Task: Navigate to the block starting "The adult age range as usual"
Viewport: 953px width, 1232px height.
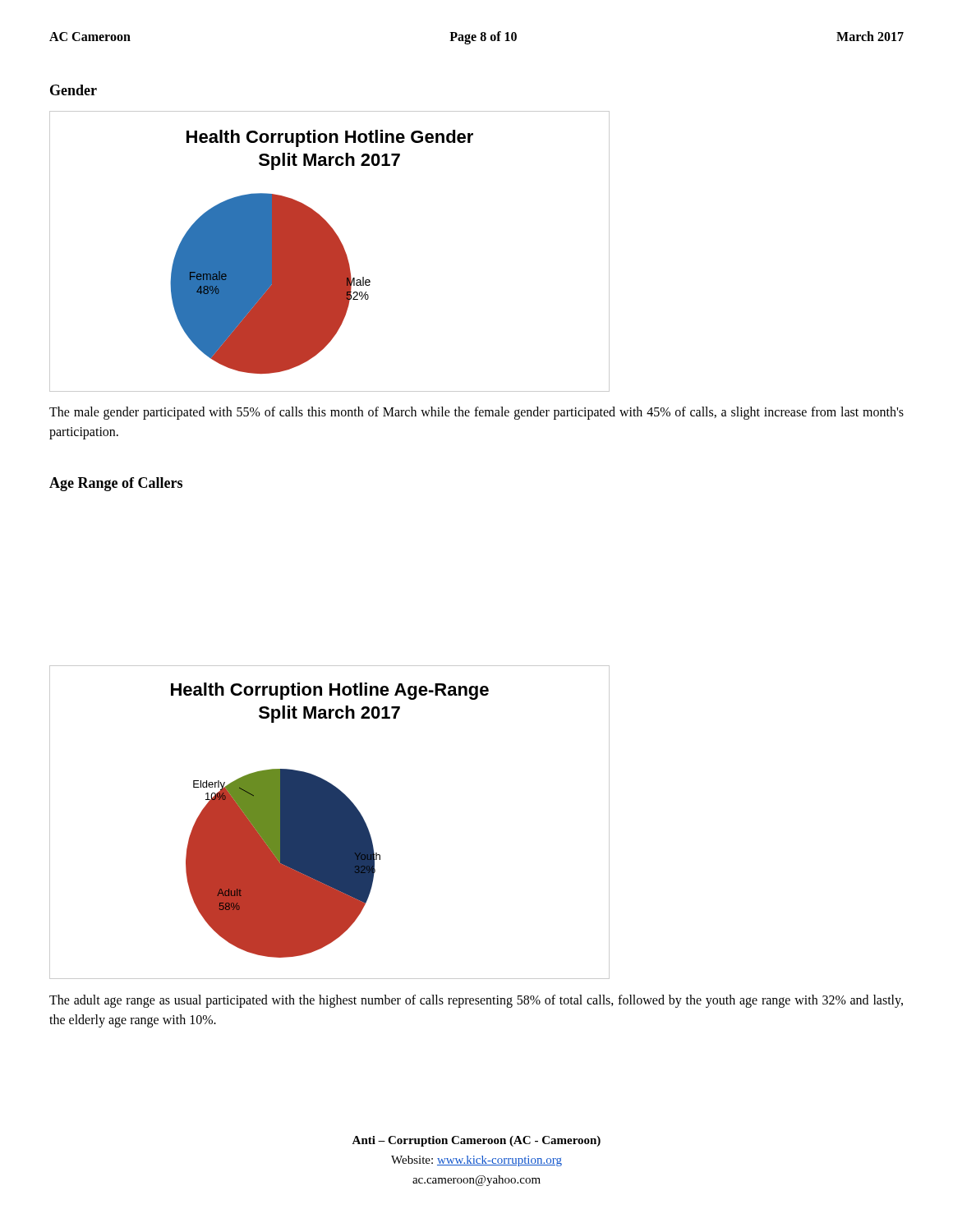Action: [x=476, y=1010]
